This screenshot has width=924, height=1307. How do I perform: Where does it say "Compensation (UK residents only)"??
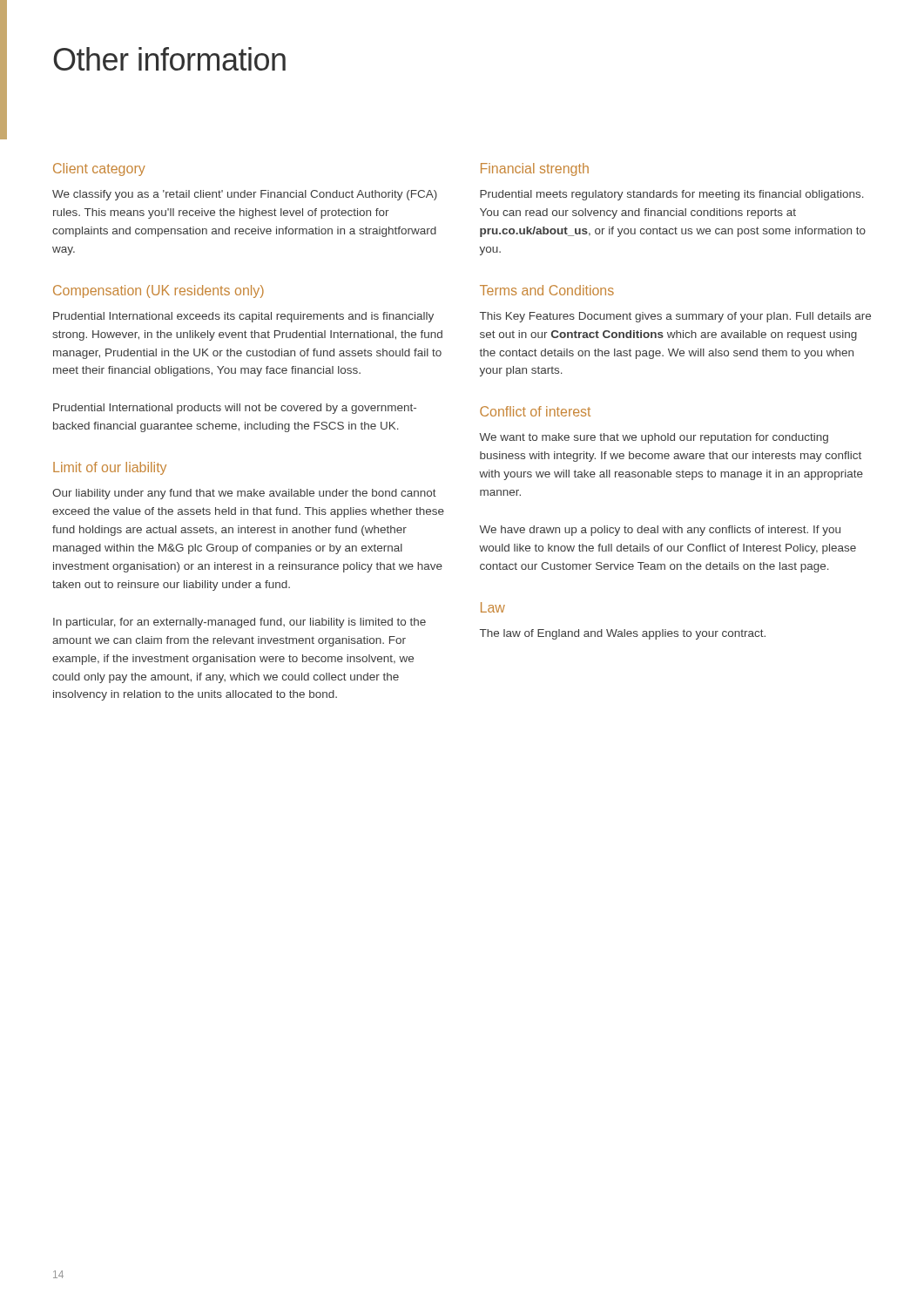[x=248, y=291]
